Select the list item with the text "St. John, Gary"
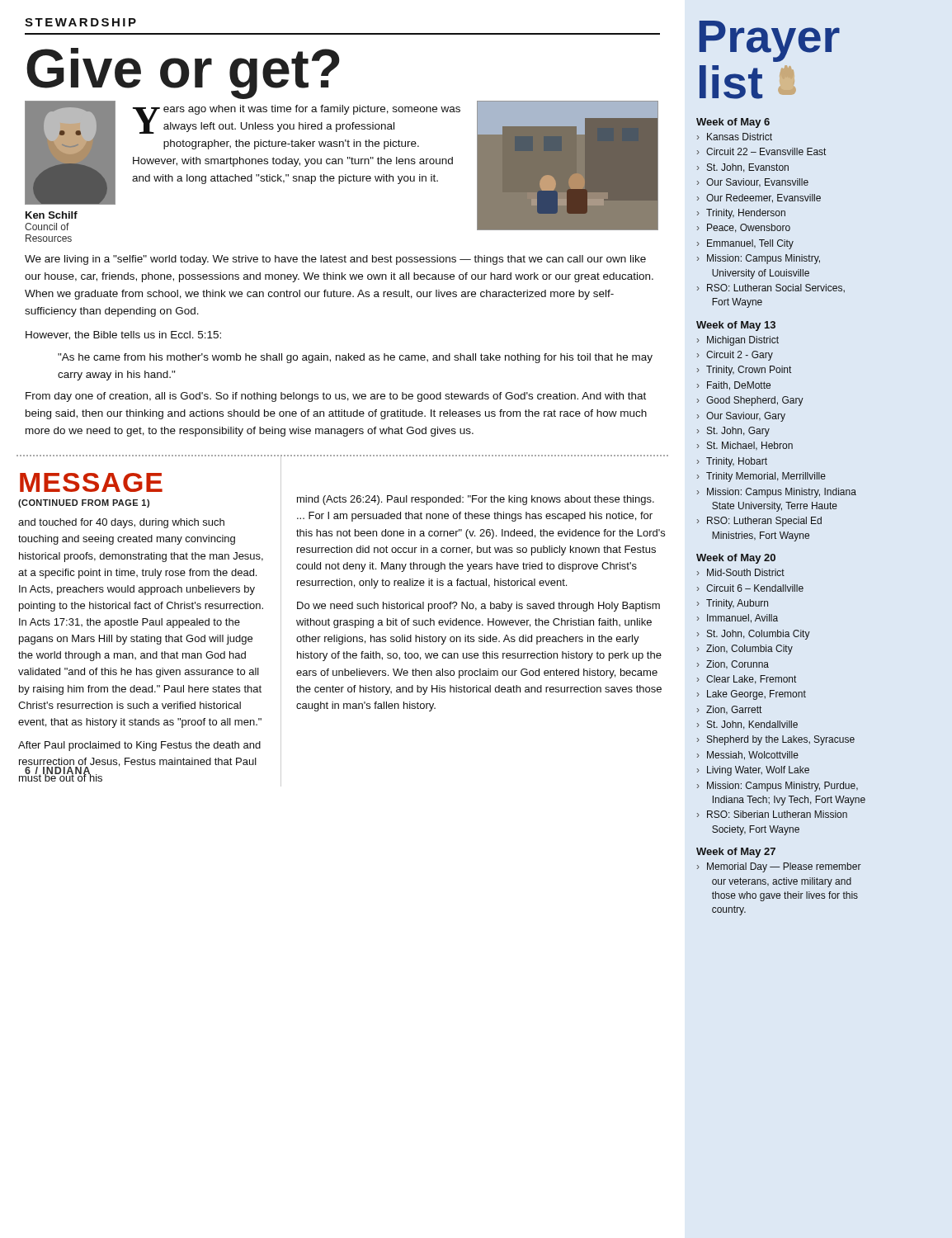Image resolution: width=952 pixels, height=1238 pixels. [x=738, y=431]
